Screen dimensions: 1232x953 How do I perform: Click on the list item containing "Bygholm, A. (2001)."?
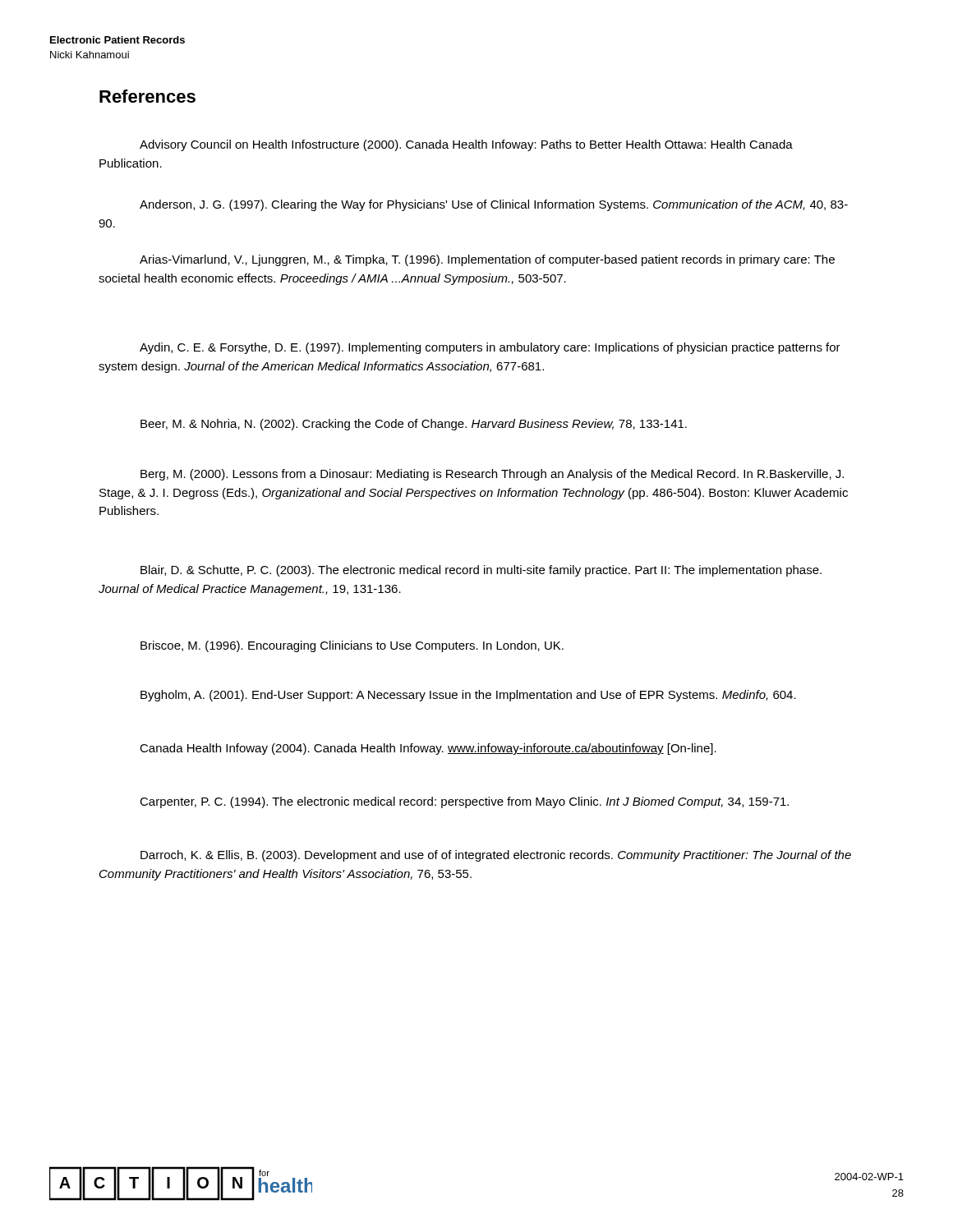coord(468,694)
